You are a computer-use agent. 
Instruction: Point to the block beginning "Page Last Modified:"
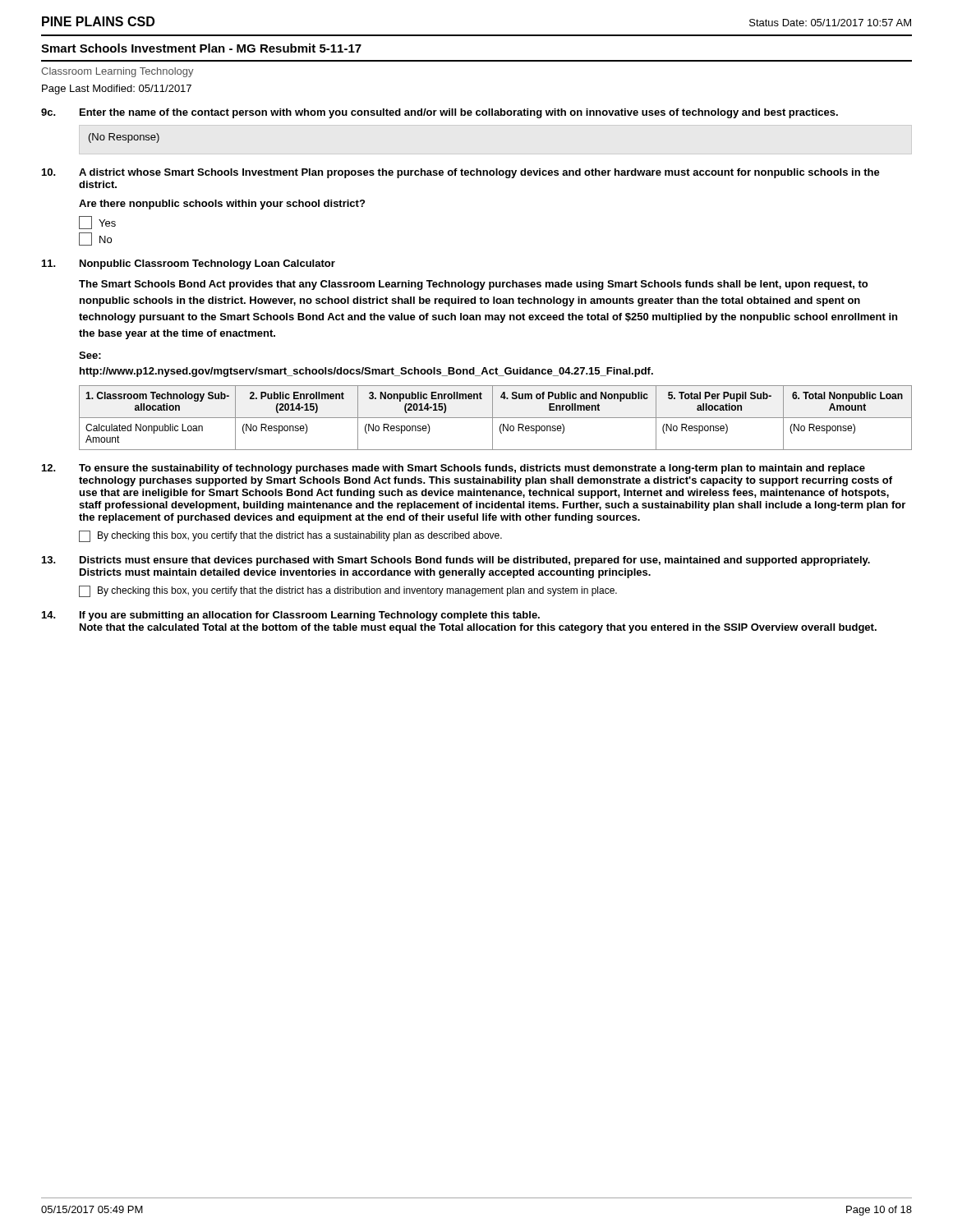pos(117,88)
